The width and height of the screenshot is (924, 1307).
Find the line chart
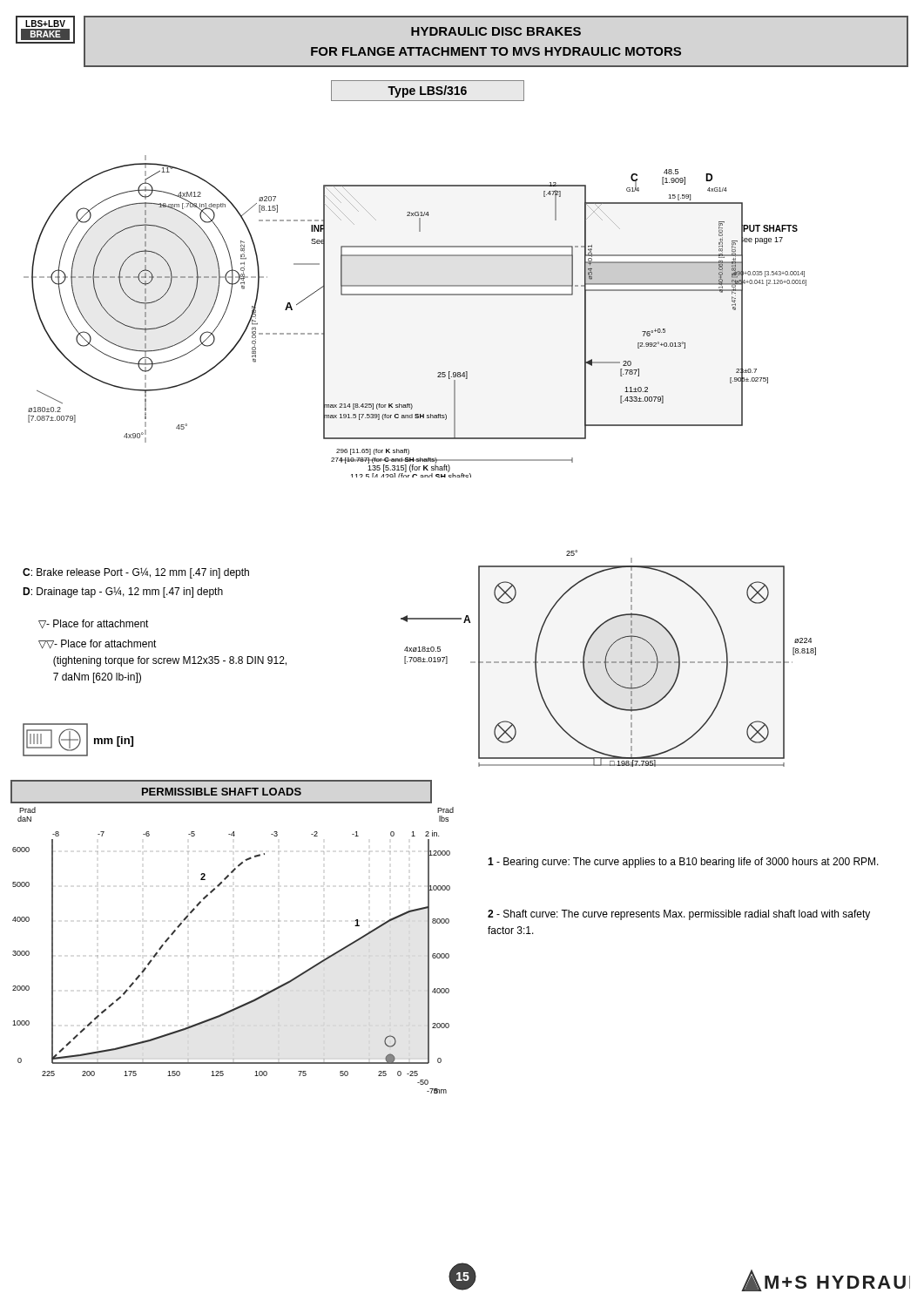[241, 941]
